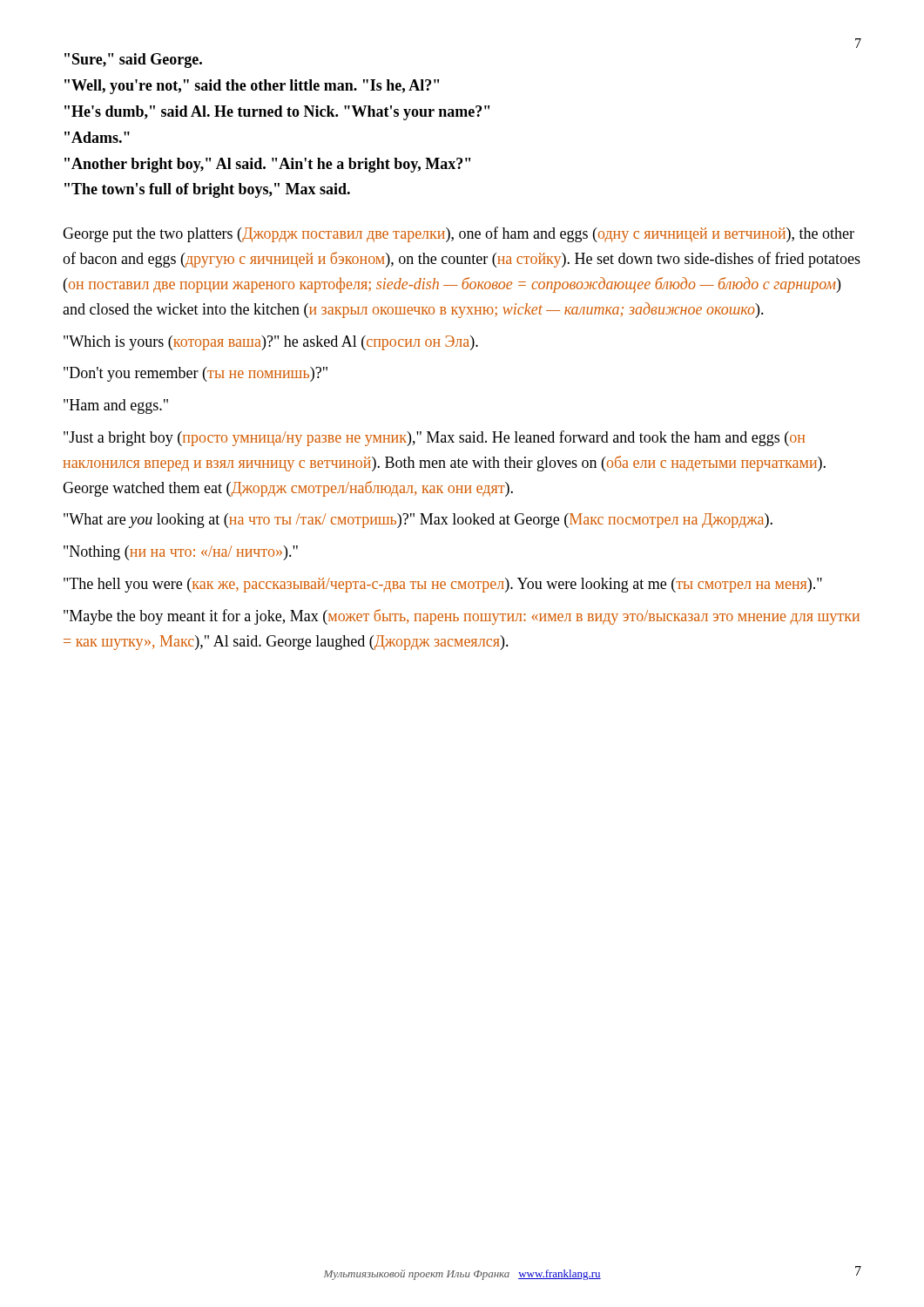This screenshot has width=924, height=1307.
Task: Find the block on this page that starts ""Sure," said George. "Well, you're not," said"
Action: pyautogui.click(x=462, y=125)
